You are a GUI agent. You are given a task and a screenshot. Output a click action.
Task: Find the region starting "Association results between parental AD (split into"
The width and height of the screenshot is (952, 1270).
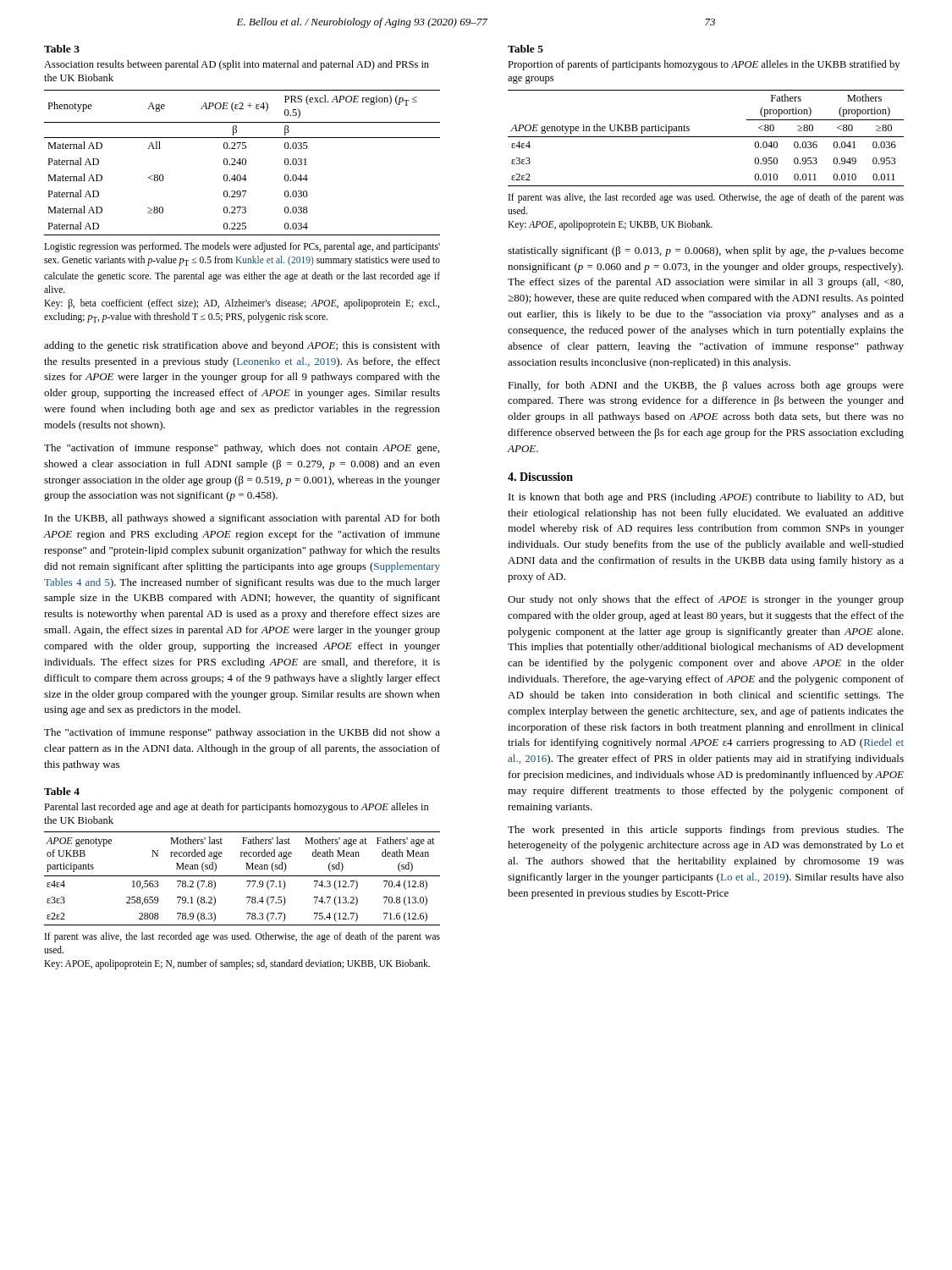(237, 71)
